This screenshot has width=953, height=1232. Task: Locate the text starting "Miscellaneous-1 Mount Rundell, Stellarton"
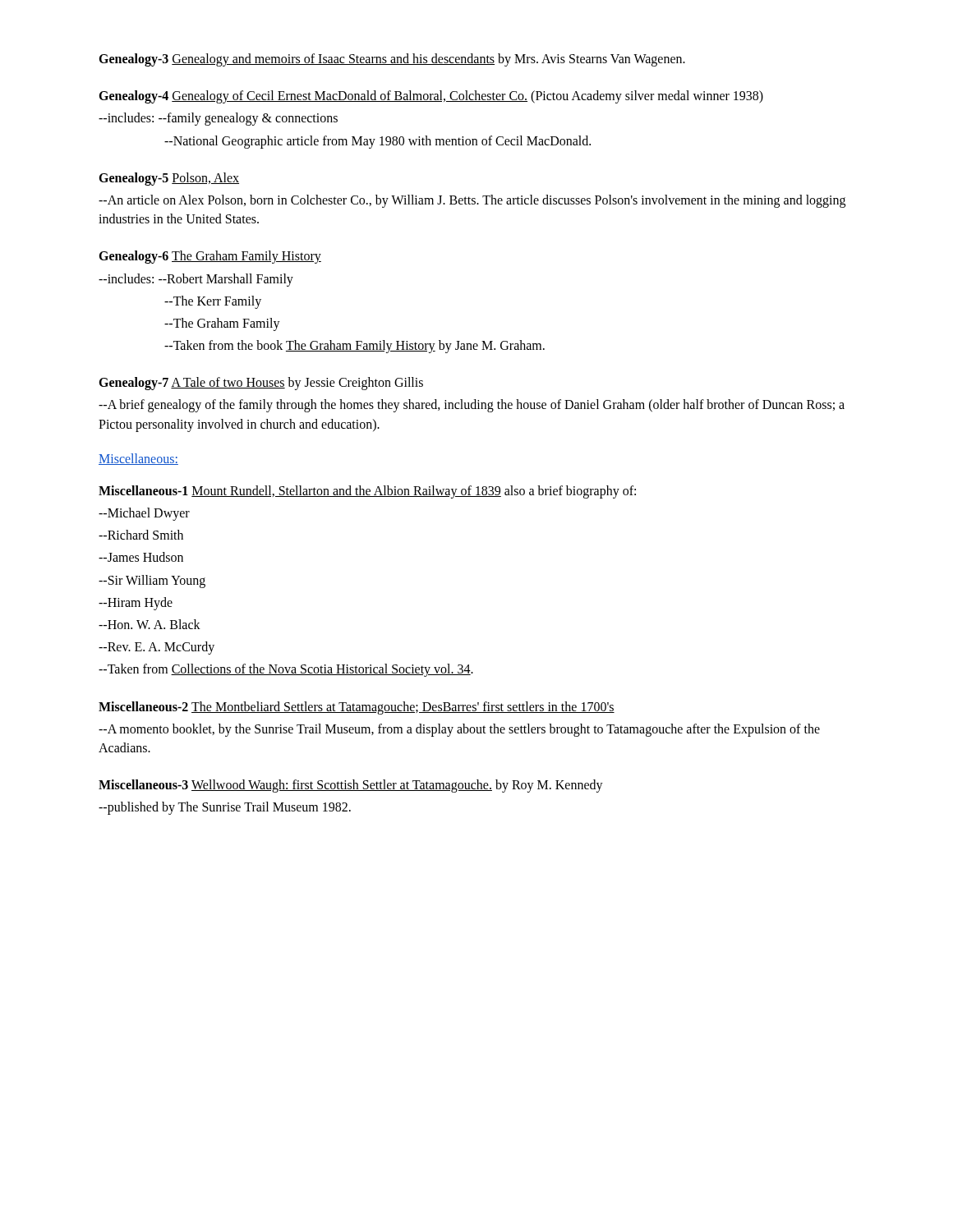coord(367,492)
